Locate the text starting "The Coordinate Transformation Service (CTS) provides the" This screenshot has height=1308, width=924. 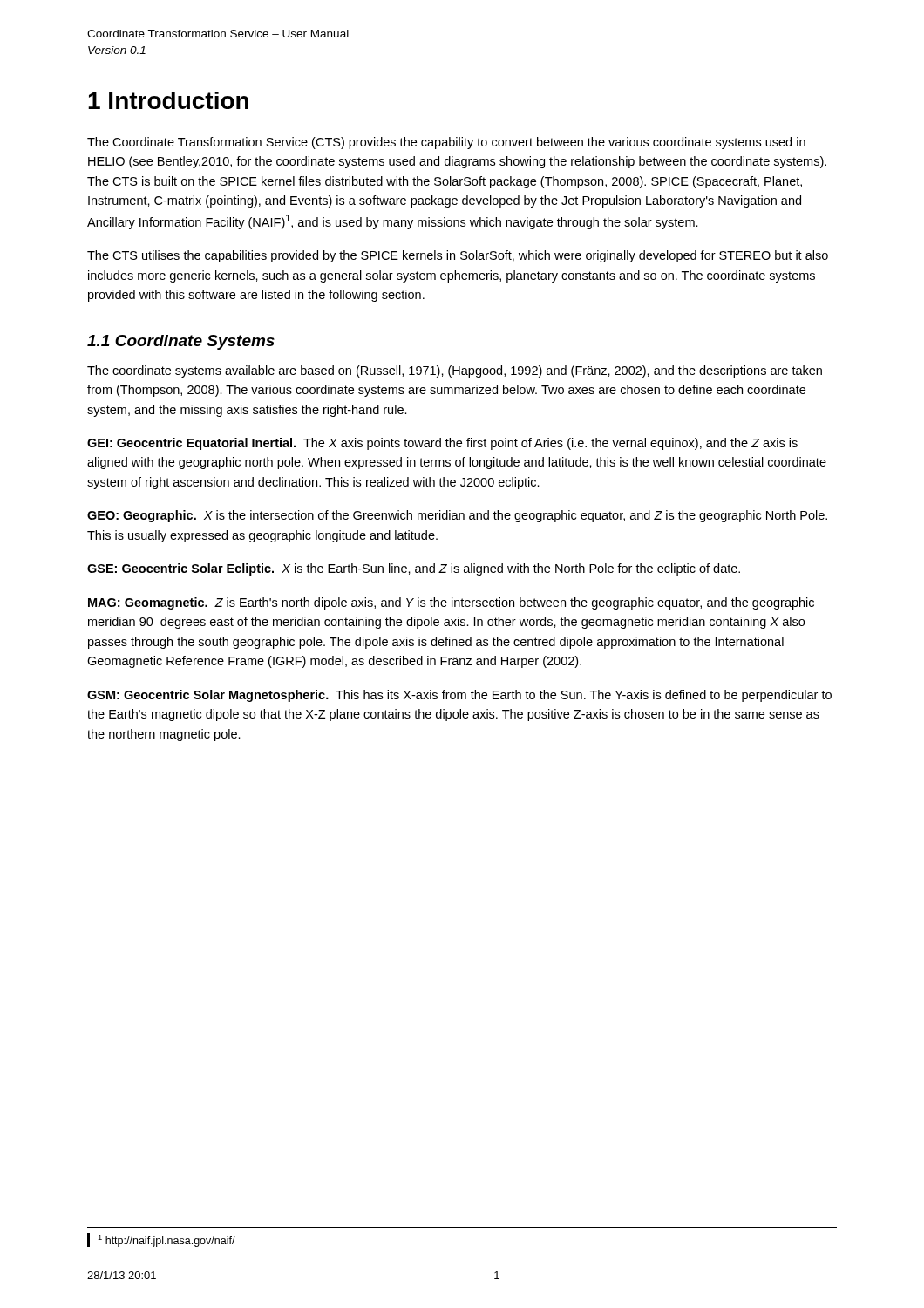tap(462, 182)
